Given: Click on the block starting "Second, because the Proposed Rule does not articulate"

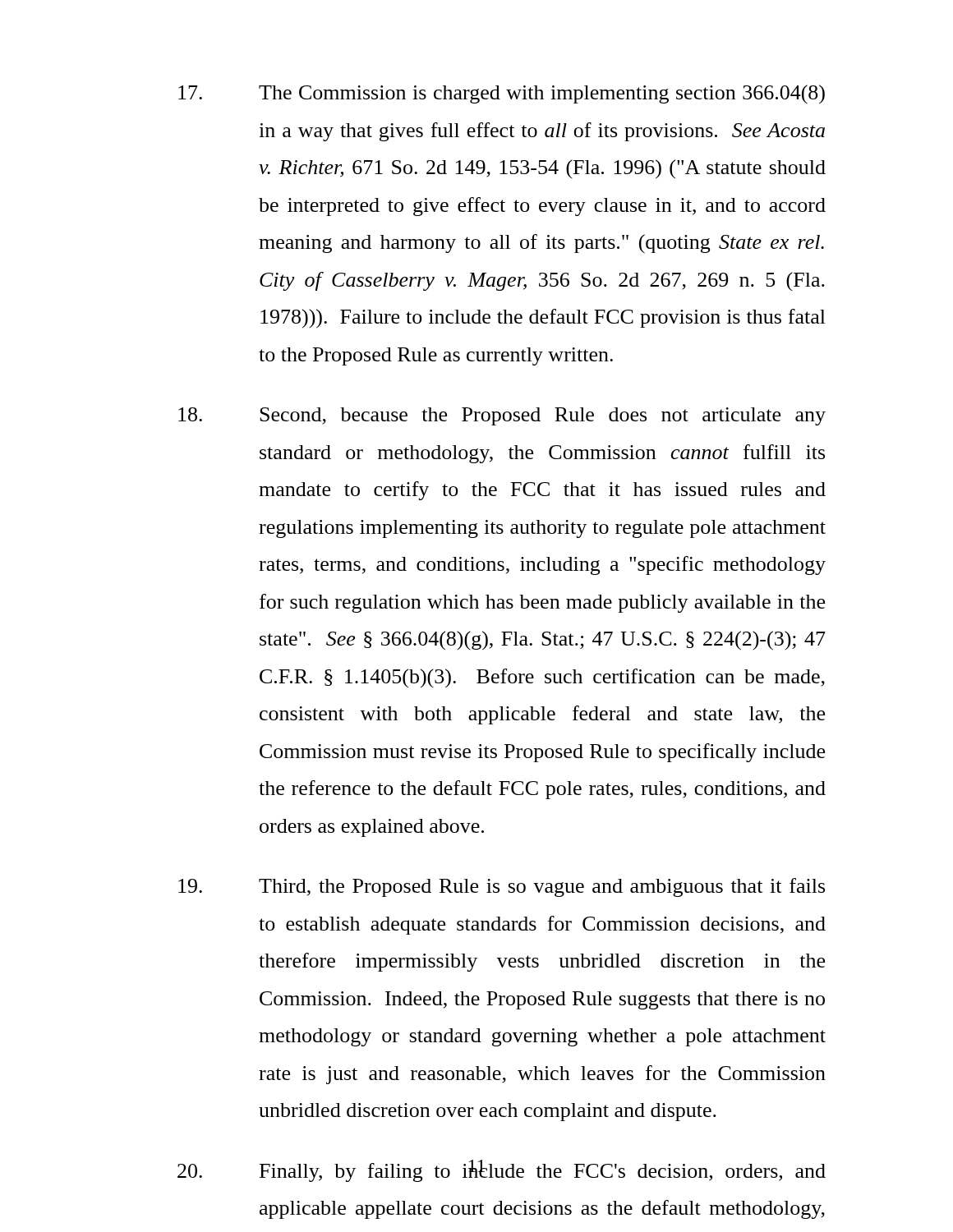Looking at the screenshot, I should tap(502, 416).
